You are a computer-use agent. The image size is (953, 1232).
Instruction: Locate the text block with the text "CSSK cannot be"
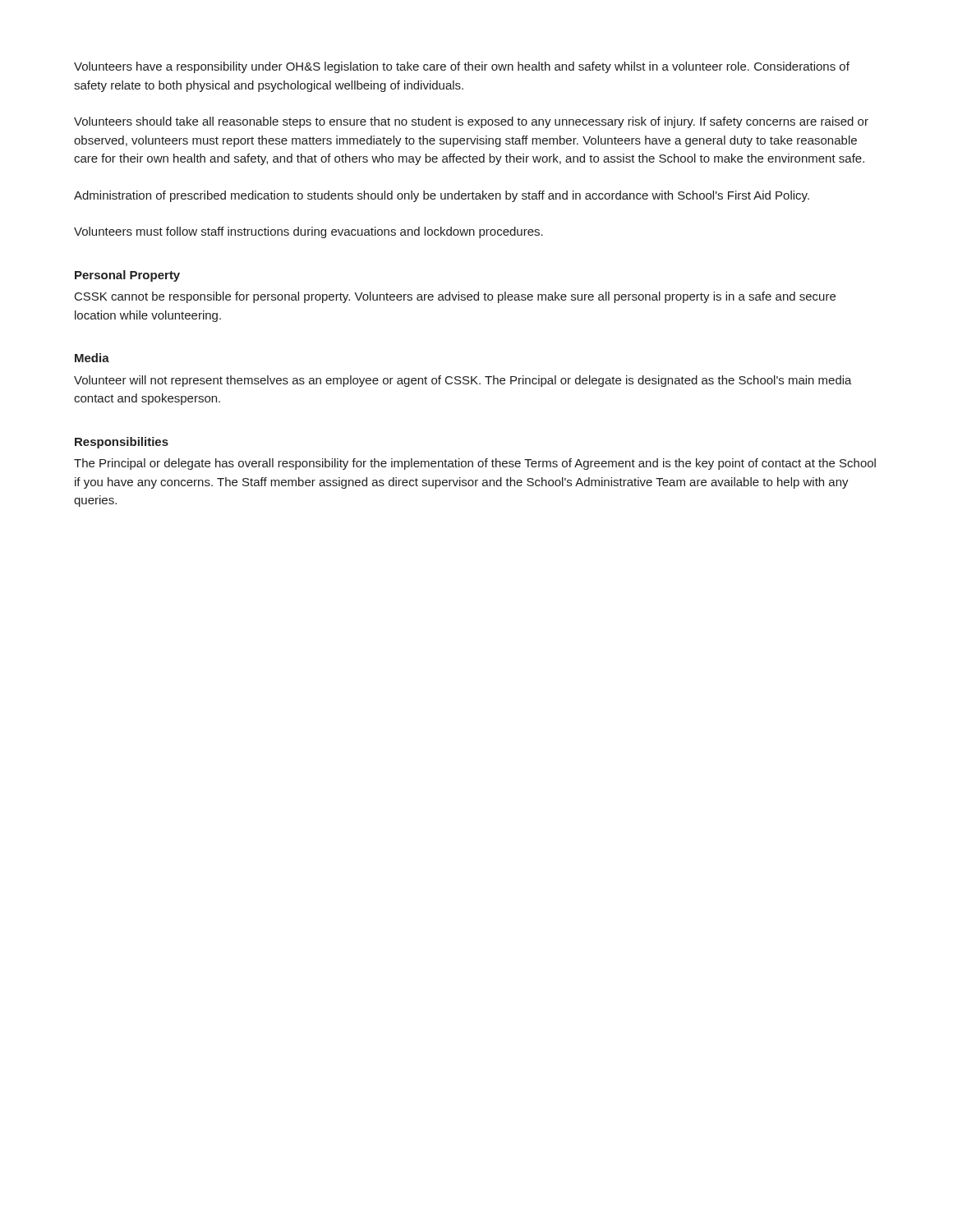tap(455, 305)
